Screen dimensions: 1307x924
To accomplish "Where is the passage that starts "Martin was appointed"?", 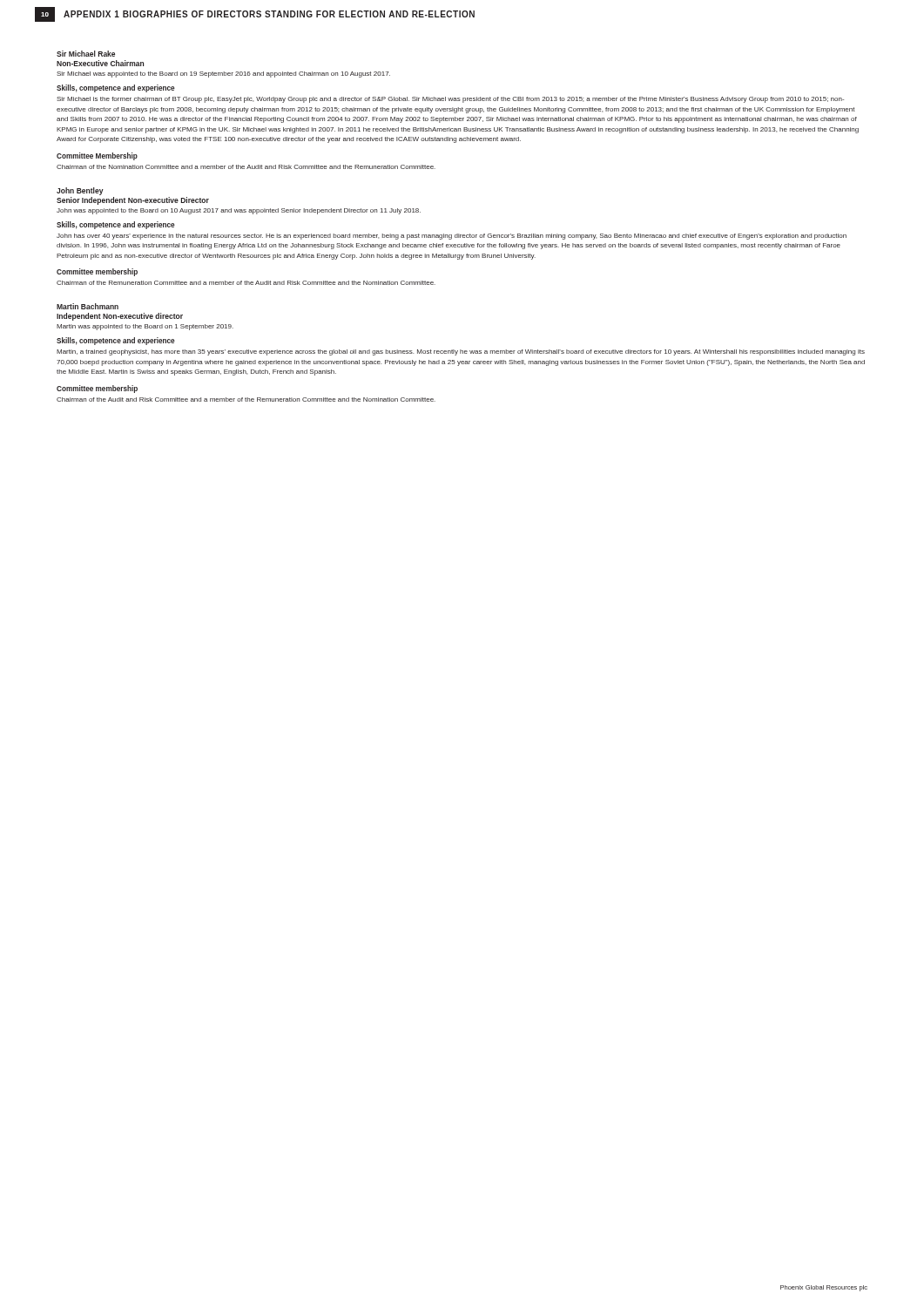I will [145, 326].
